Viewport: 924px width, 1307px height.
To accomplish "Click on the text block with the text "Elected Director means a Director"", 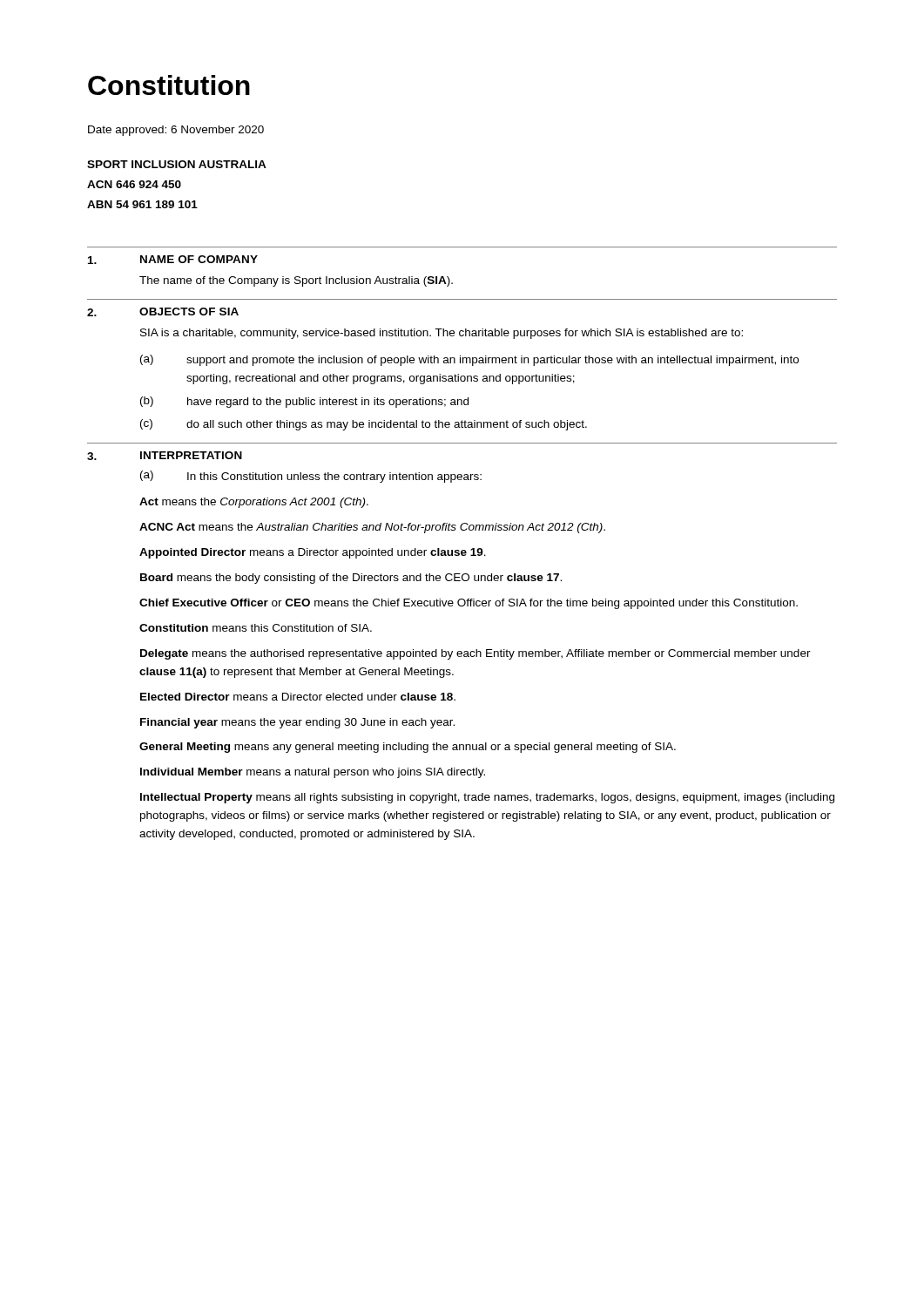I will click(298, 696).
